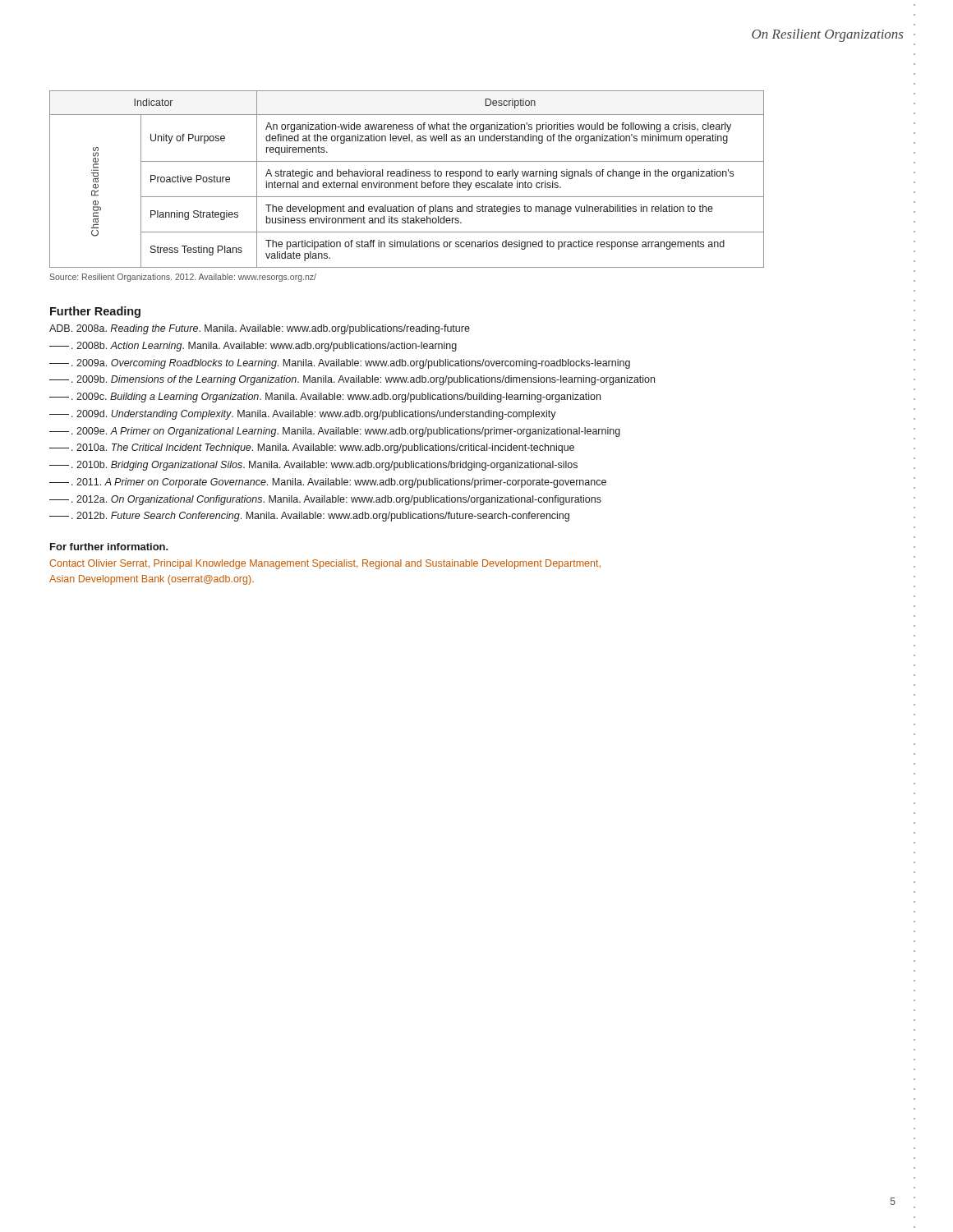The height and width of the screenshot is (1232, 953).
Task: Click on the text starting ". 2009c. Building a Learning"
Action: click(325, 397)
